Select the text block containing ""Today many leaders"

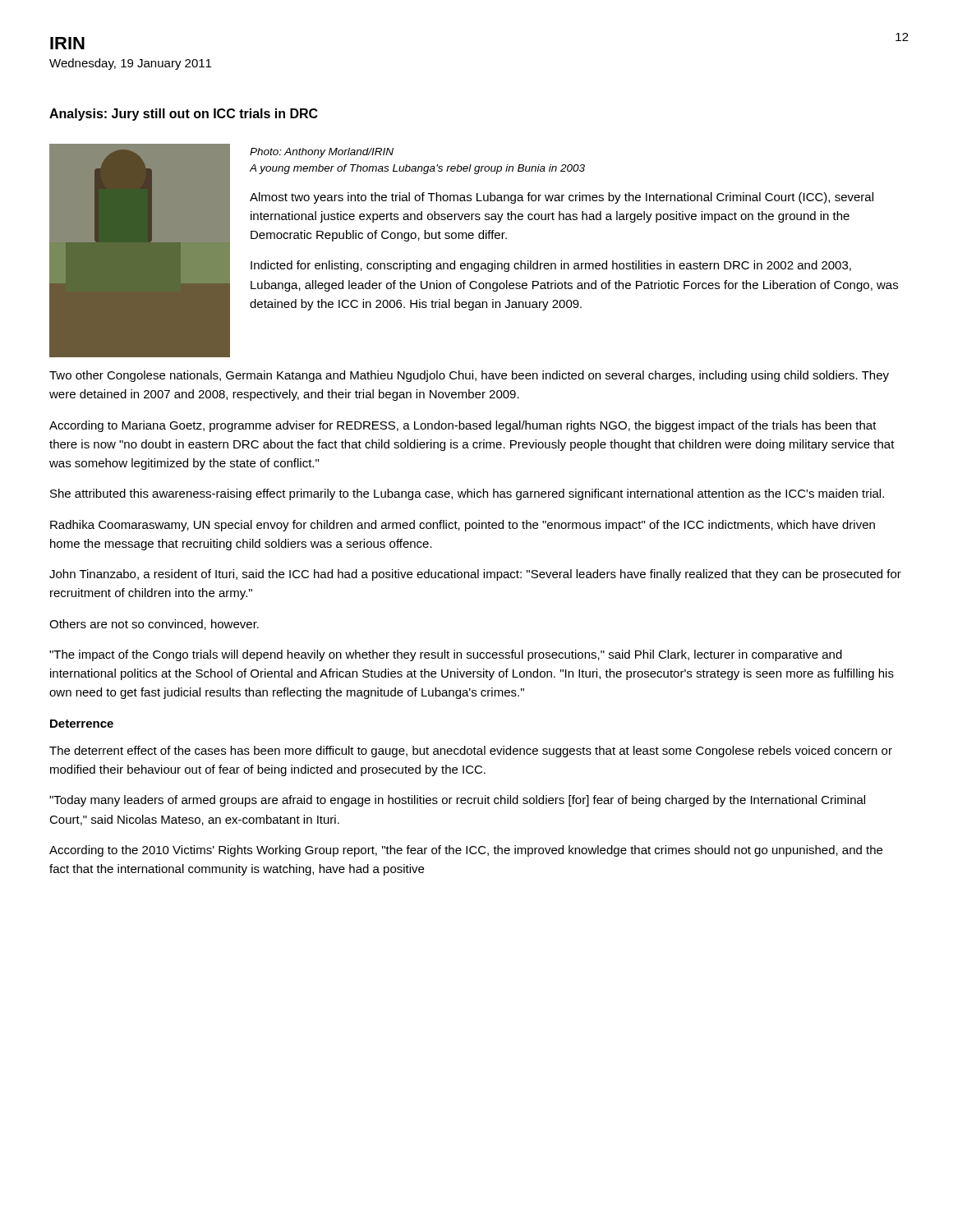click(458, 809)
